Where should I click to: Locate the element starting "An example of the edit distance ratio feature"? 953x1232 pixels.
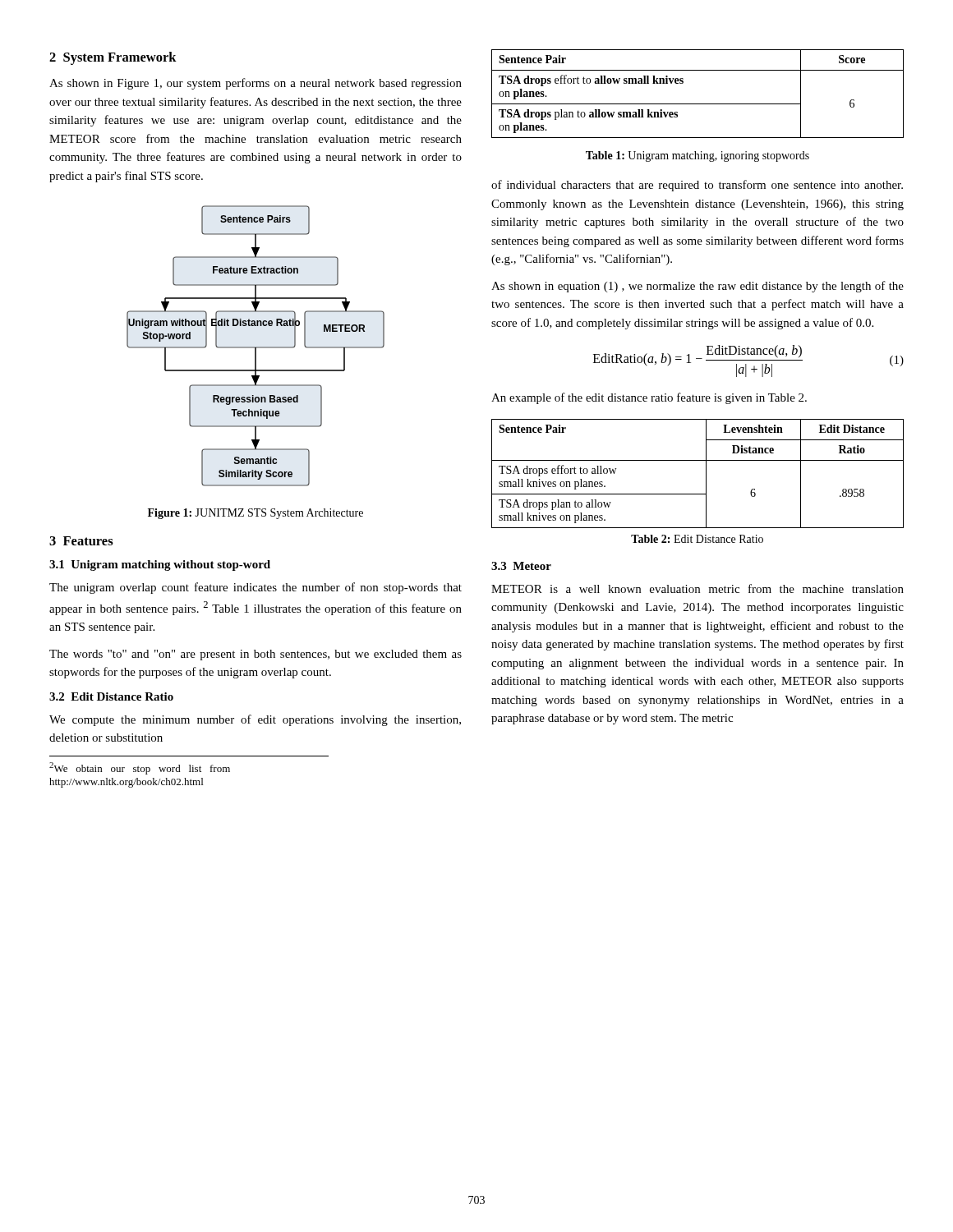tap(649, 398)
